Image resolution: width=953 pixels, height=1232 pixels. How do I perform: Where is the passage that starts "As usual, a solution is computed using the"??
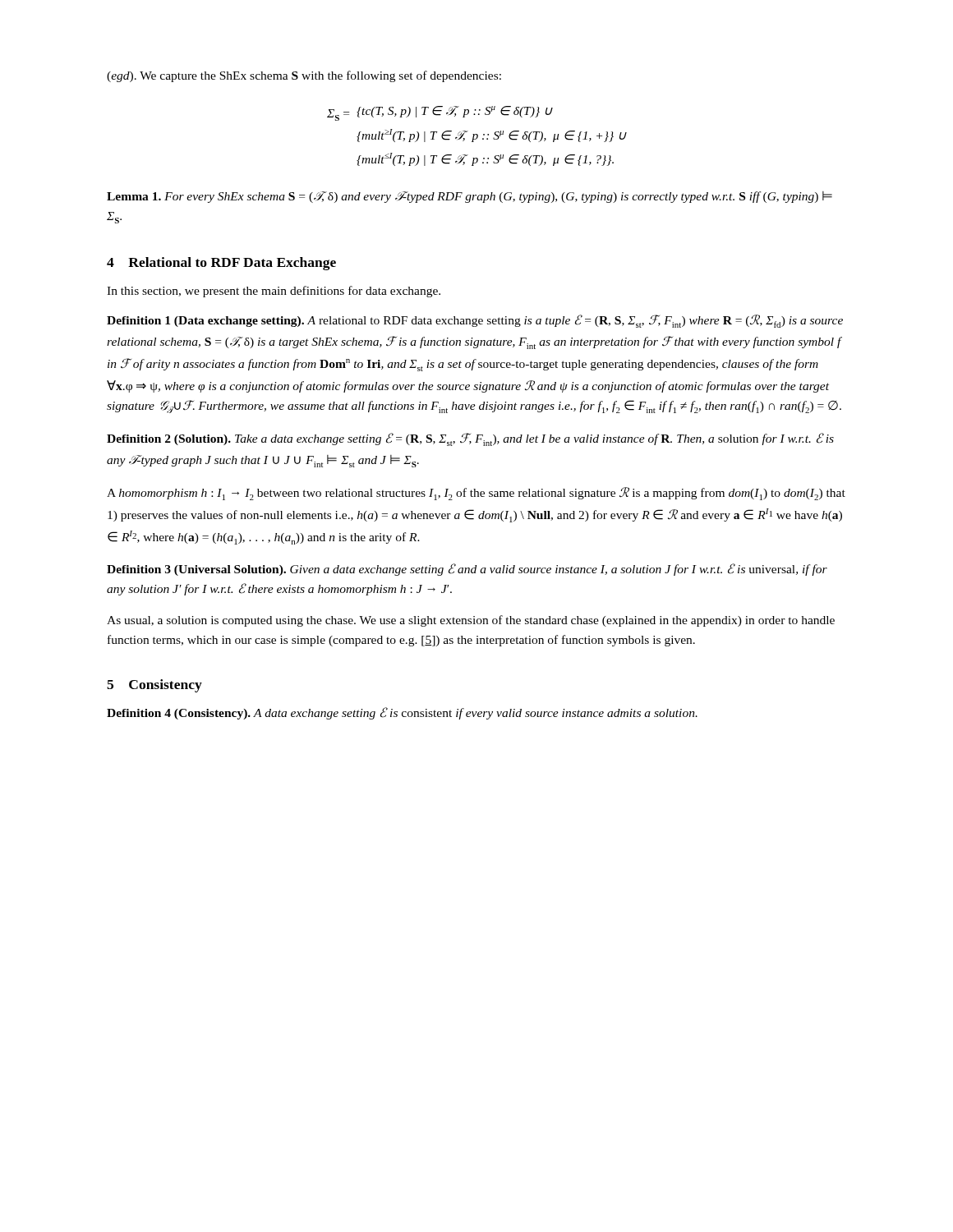(471, 629)
